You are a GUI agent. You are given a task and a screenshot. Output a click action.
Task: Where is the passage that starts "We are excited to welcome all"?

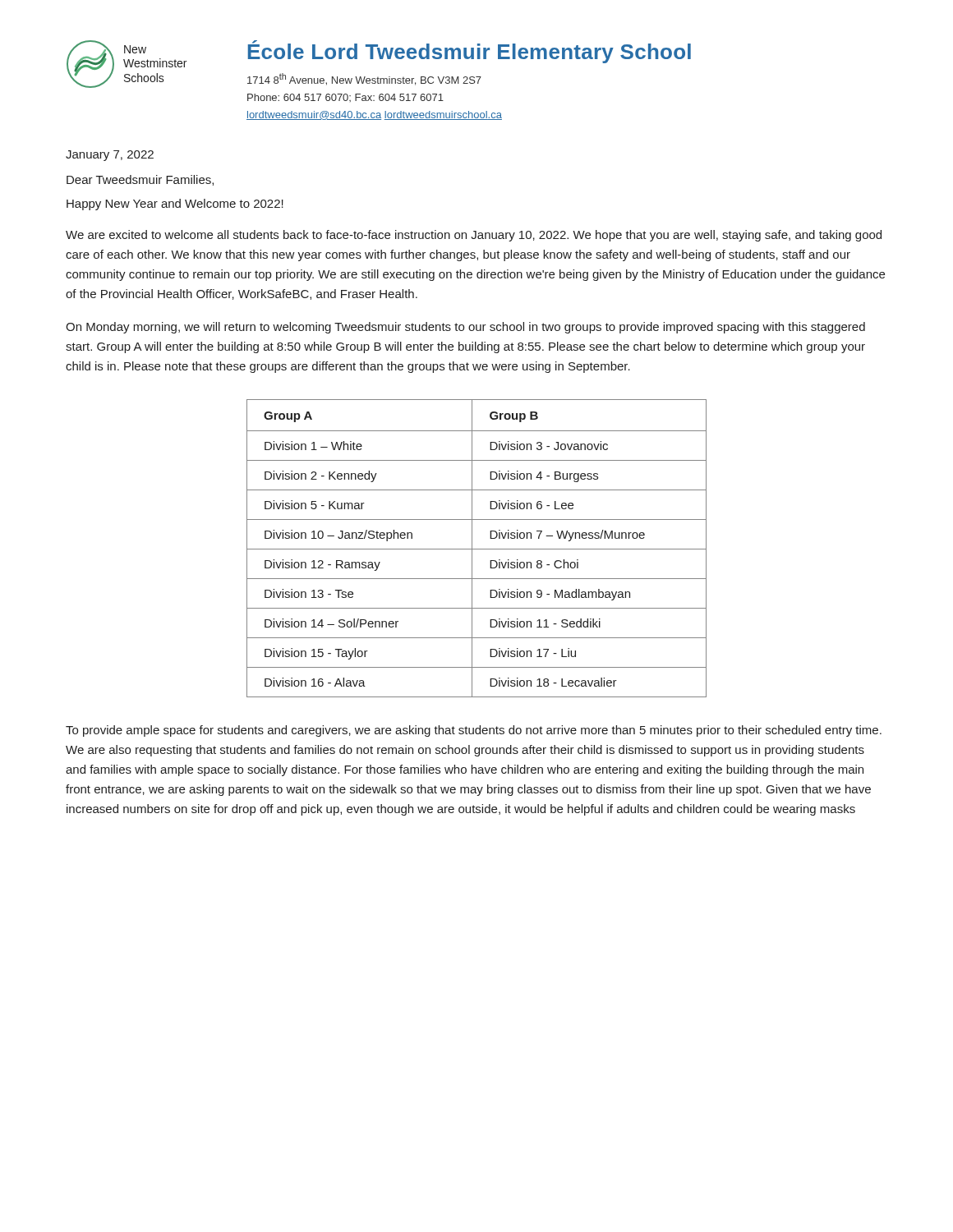(476, 264)
